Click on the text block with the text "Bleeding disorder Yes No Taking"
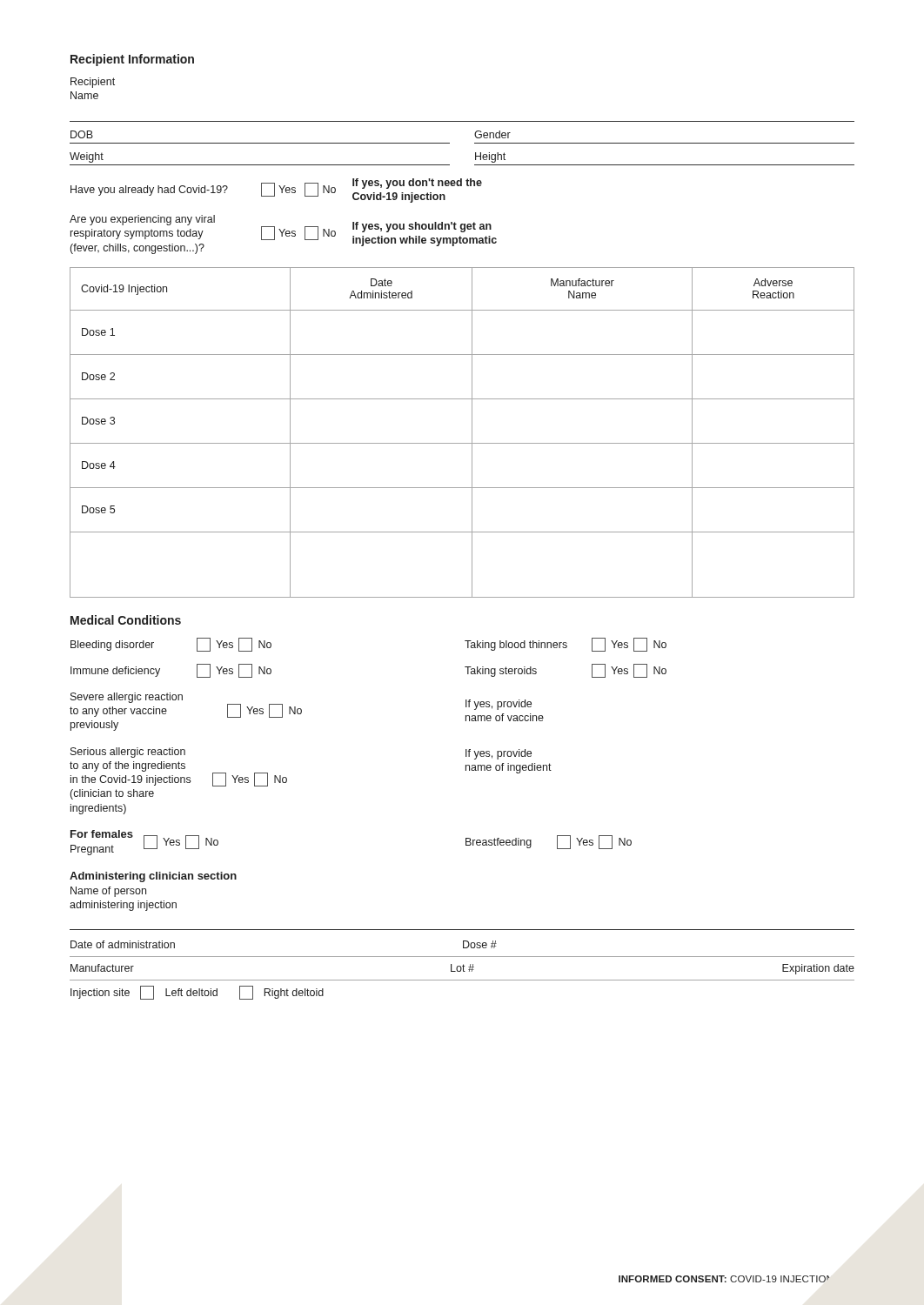The image size is (924, 1305). tap(462, 644)
